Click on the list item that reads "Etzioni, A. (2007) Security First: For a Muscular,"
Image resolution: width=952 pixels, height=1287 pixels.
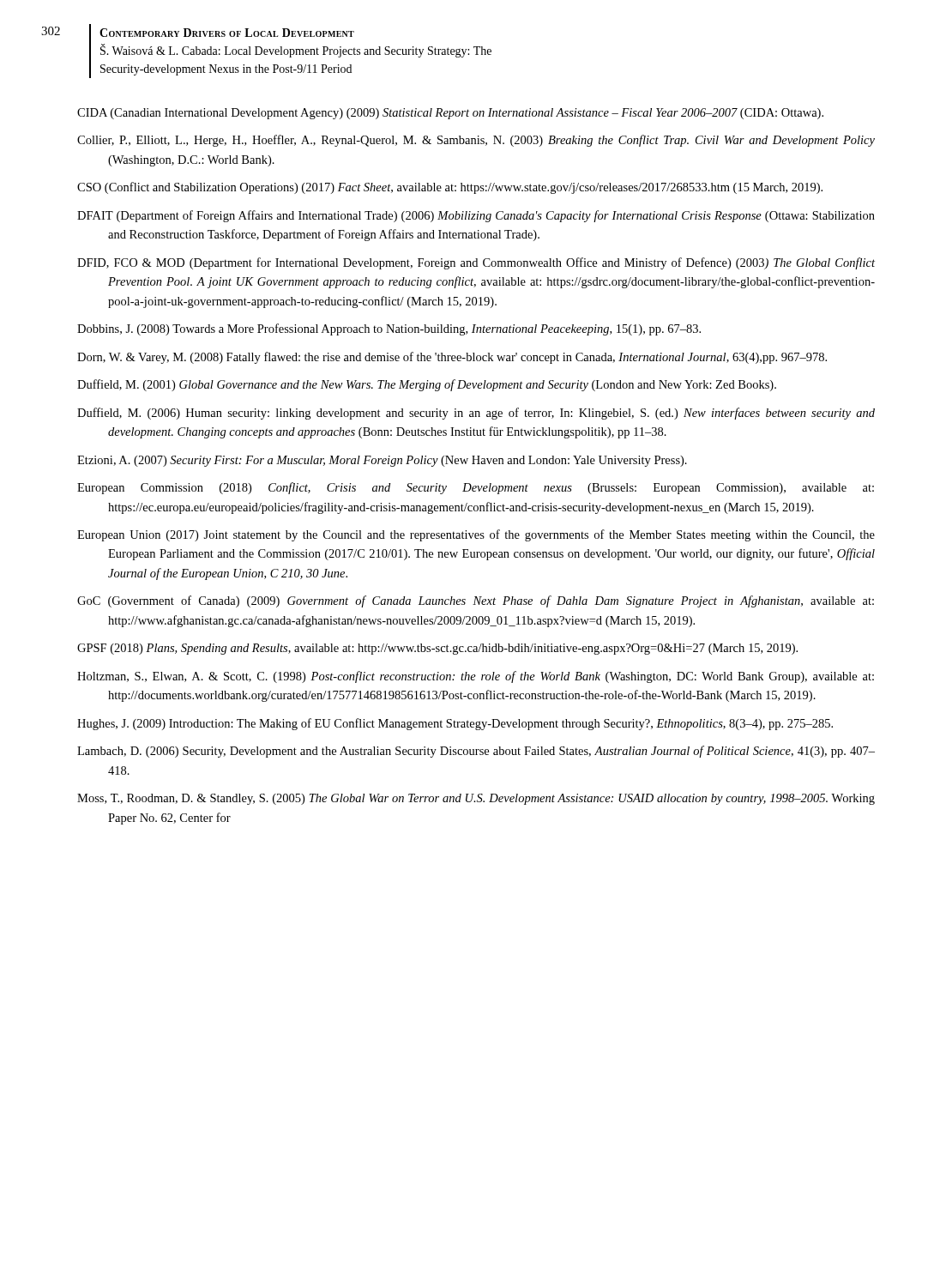[x=382, y=460]
